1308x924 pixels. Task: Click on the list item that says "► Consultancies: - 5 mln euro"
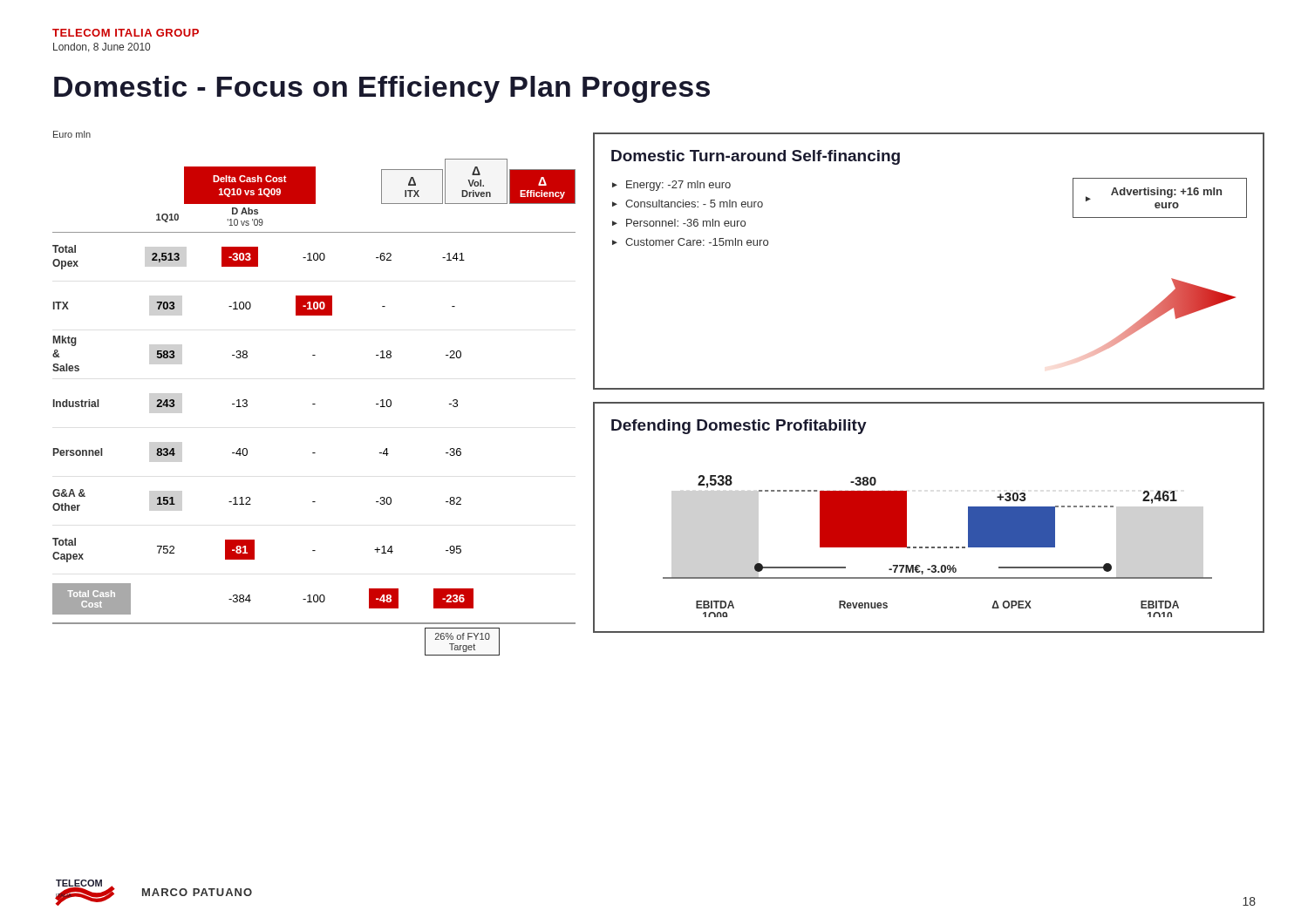click(x=687, y=204)
